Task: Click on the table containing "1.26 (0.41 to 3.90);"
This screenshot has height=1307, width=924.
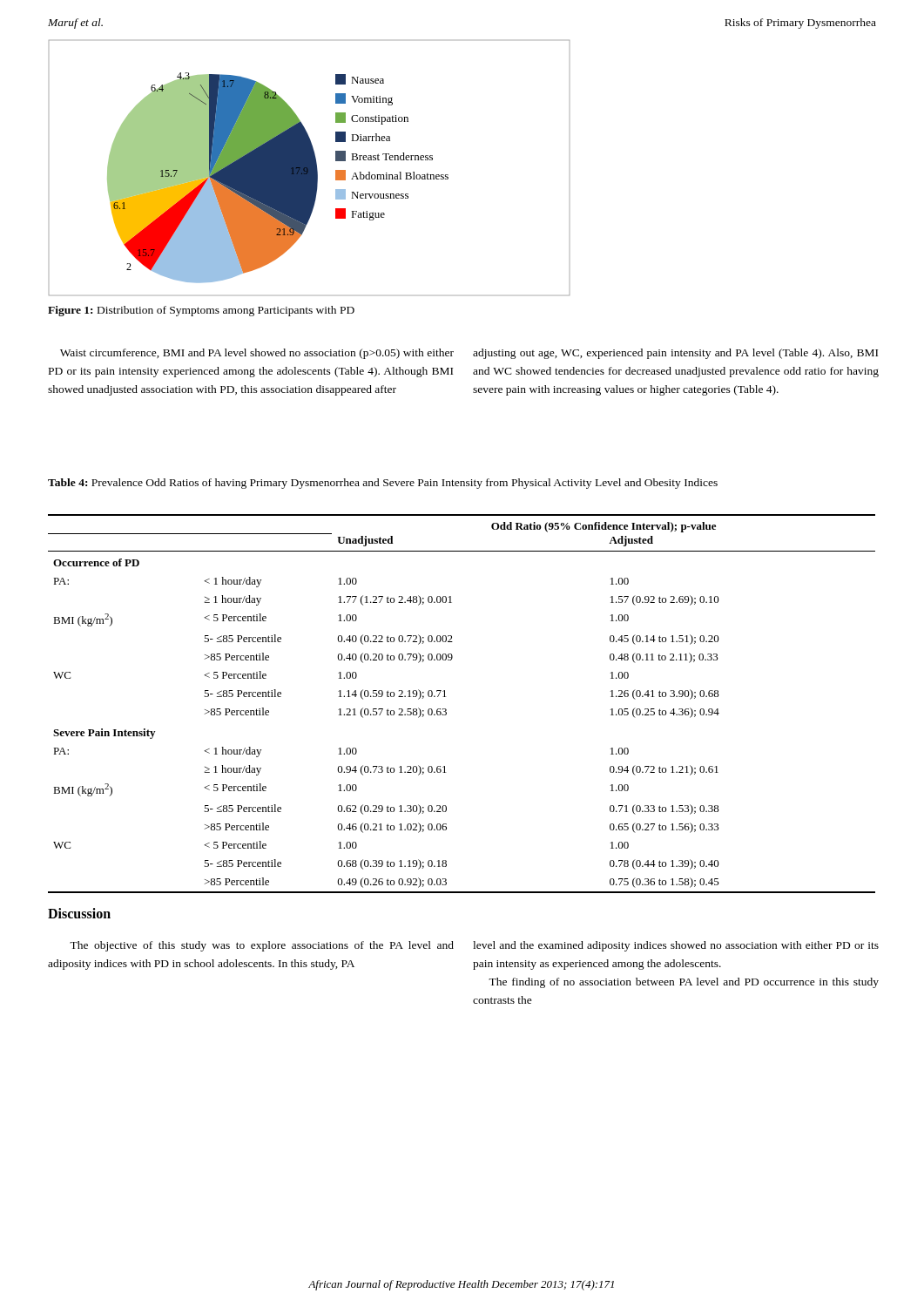Action: pyautogui.click(x=462, y=703)
